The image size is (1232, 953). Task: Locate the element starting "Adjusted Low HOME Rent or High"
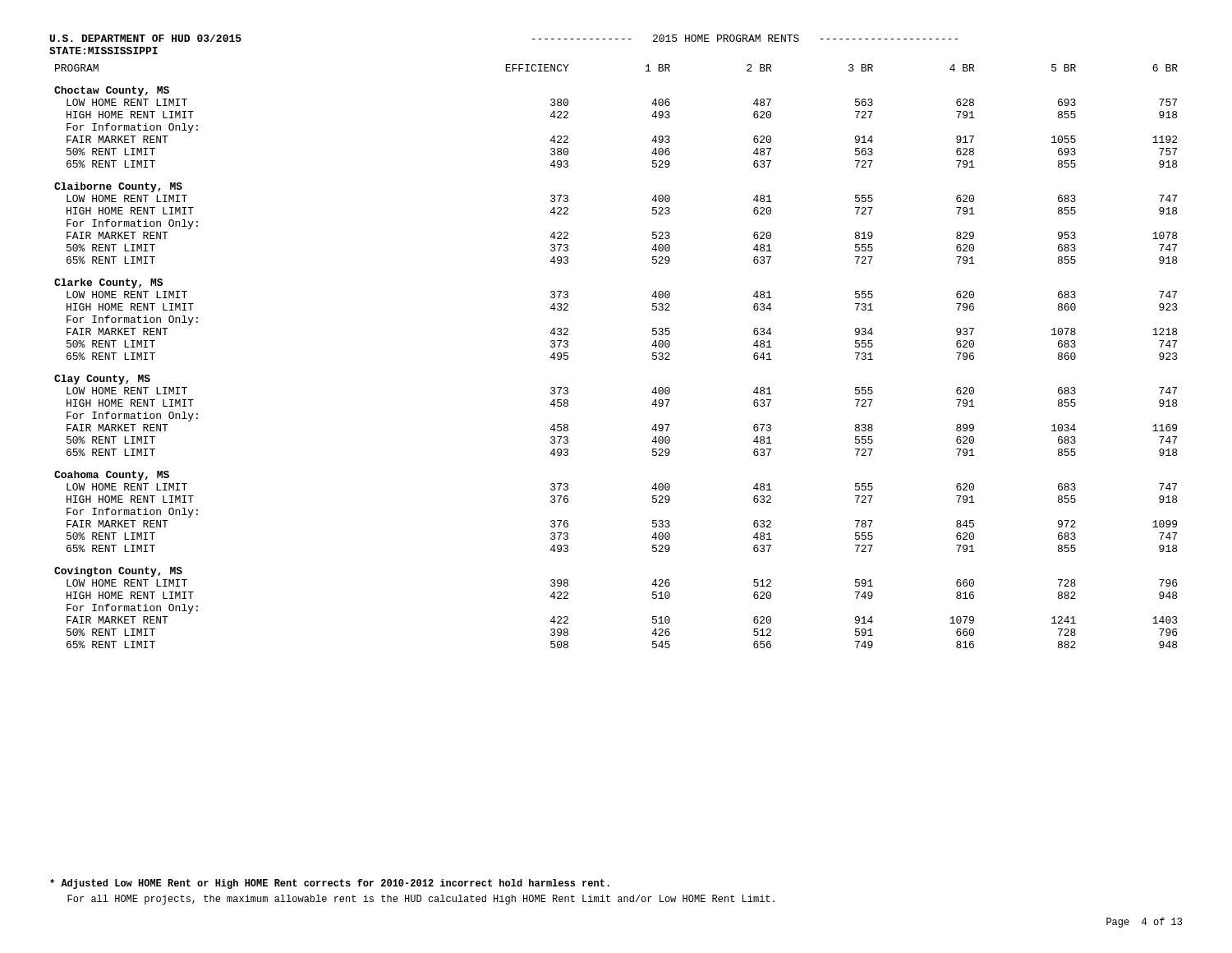413,892
